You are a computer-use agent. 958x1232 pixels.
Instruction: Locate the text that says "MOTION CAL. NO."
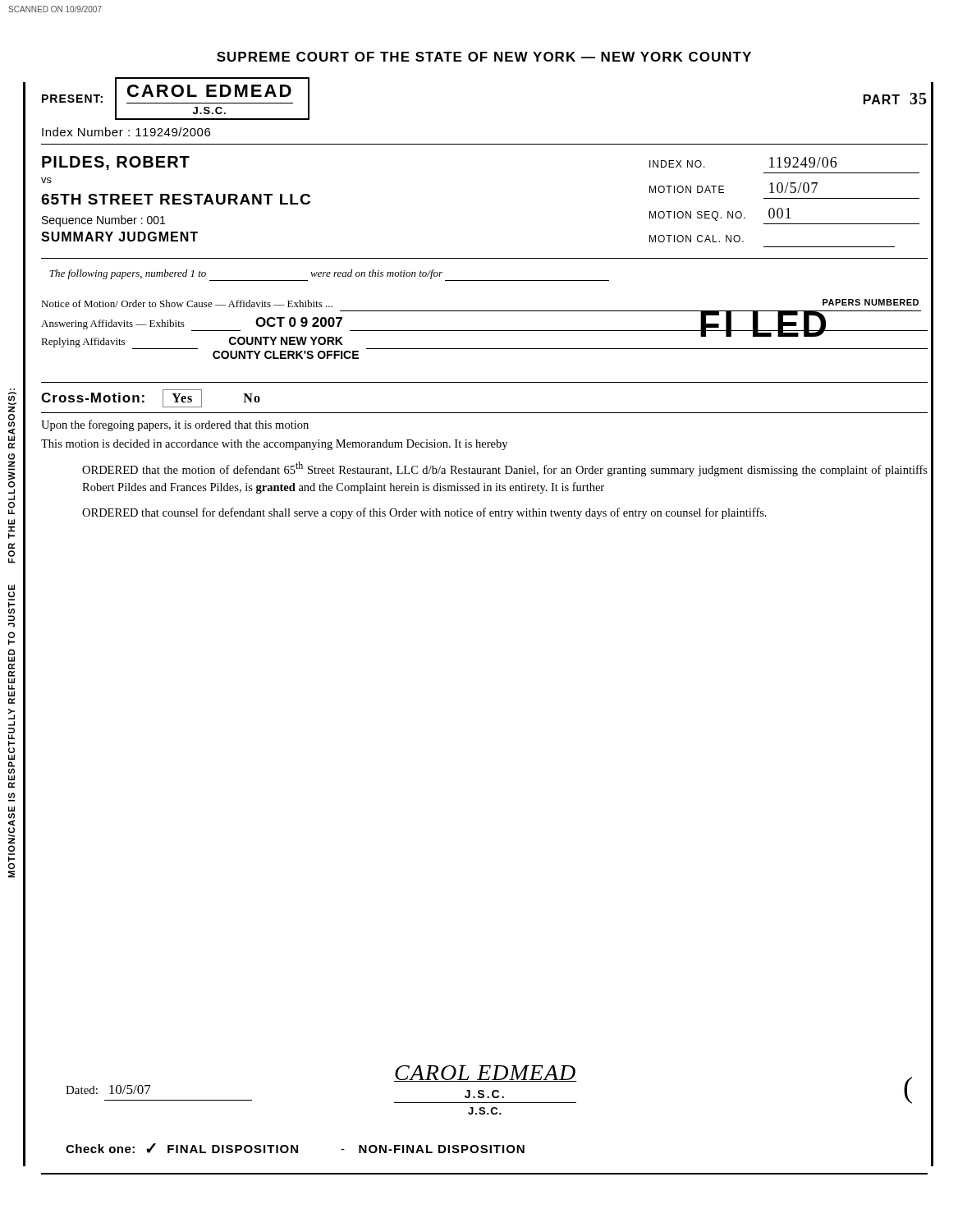pyautogui.click(x=772, y=239)
